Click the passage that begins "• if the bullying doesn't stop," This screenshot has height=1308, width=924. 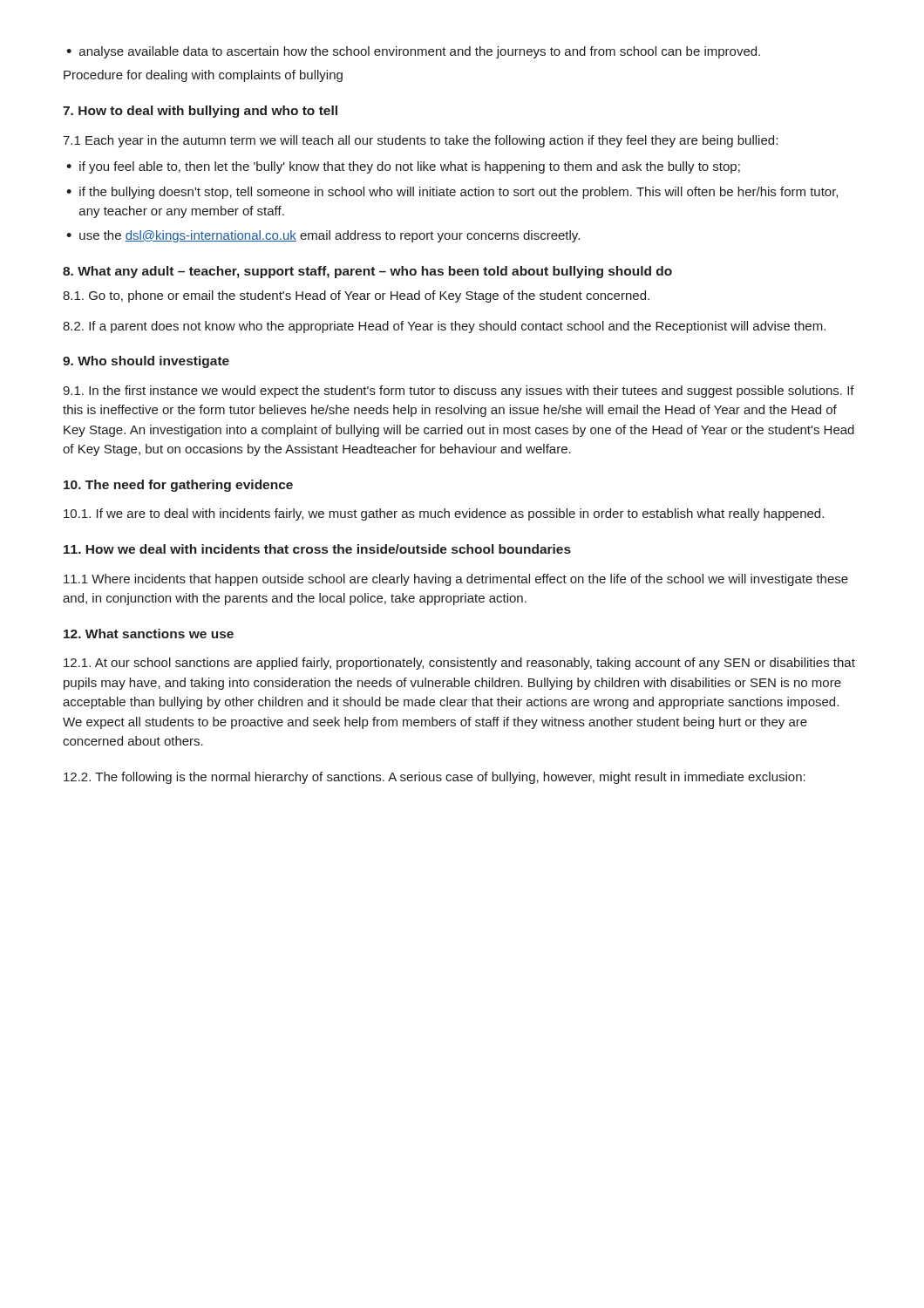464,202
